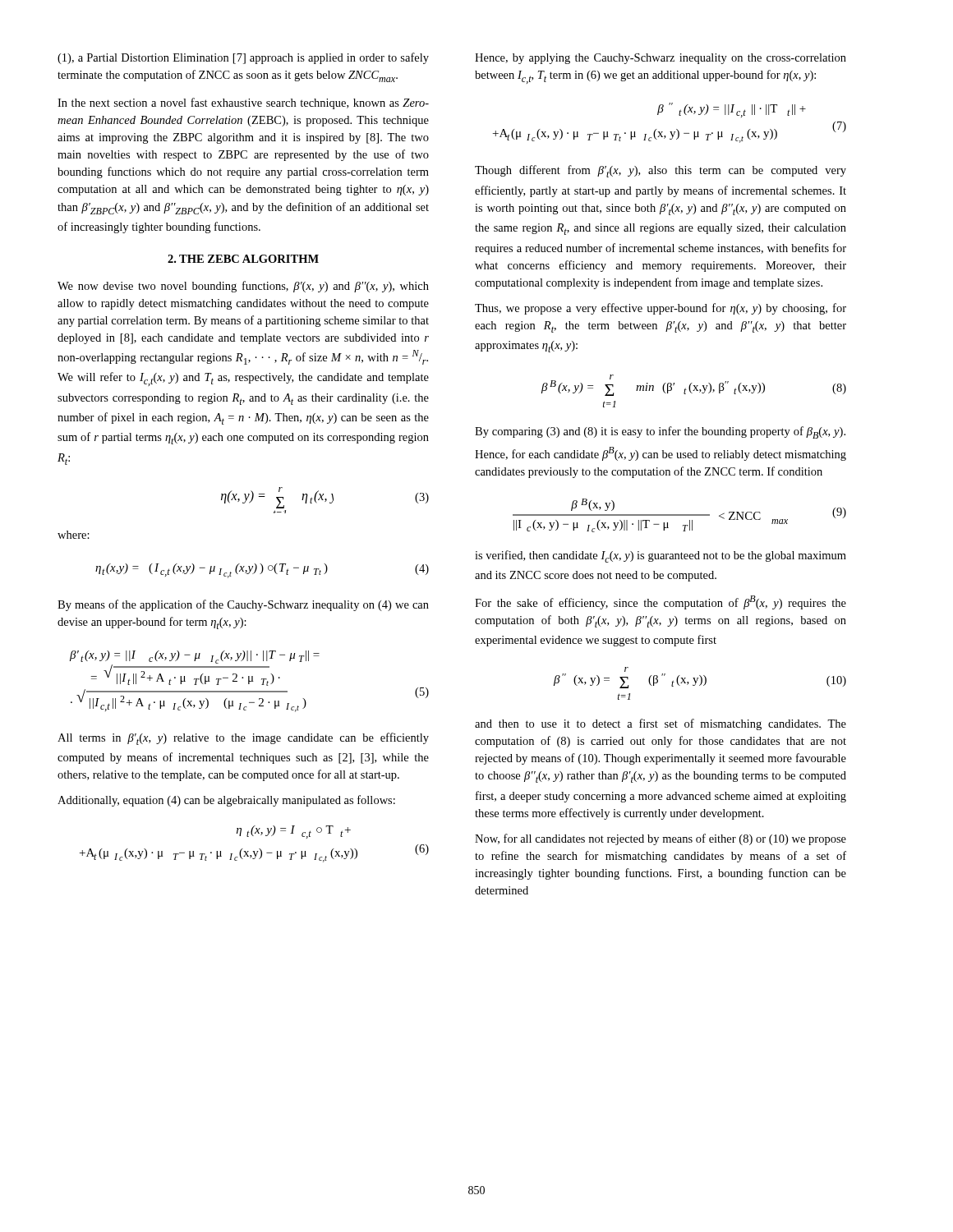Select the block starting "β ′′ (x, y) ="
953x1232 pixels.
click(x=661, y=682)
